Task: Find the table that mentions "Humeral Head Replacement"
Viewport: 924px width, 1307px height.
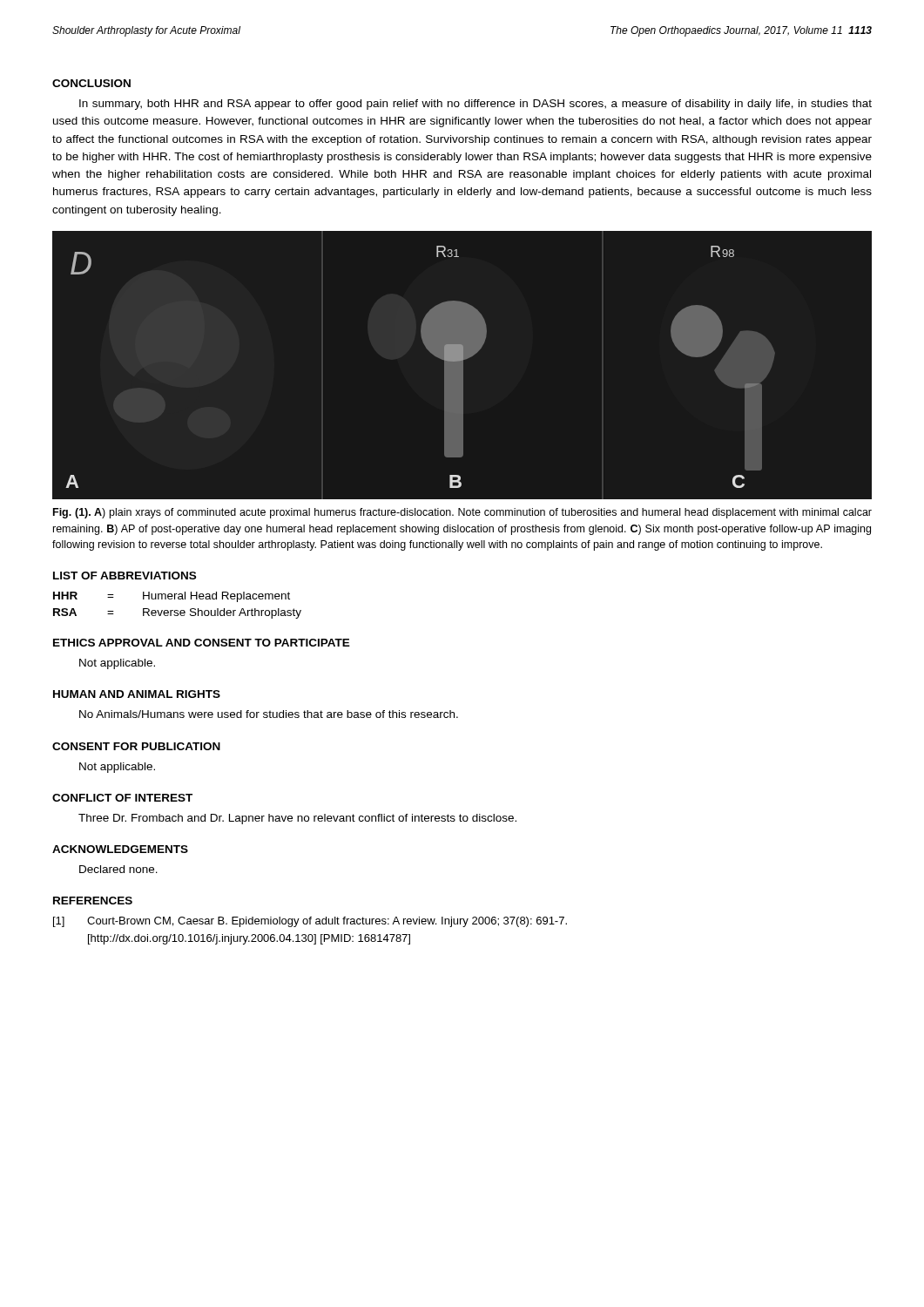Action: pos(462,604)
